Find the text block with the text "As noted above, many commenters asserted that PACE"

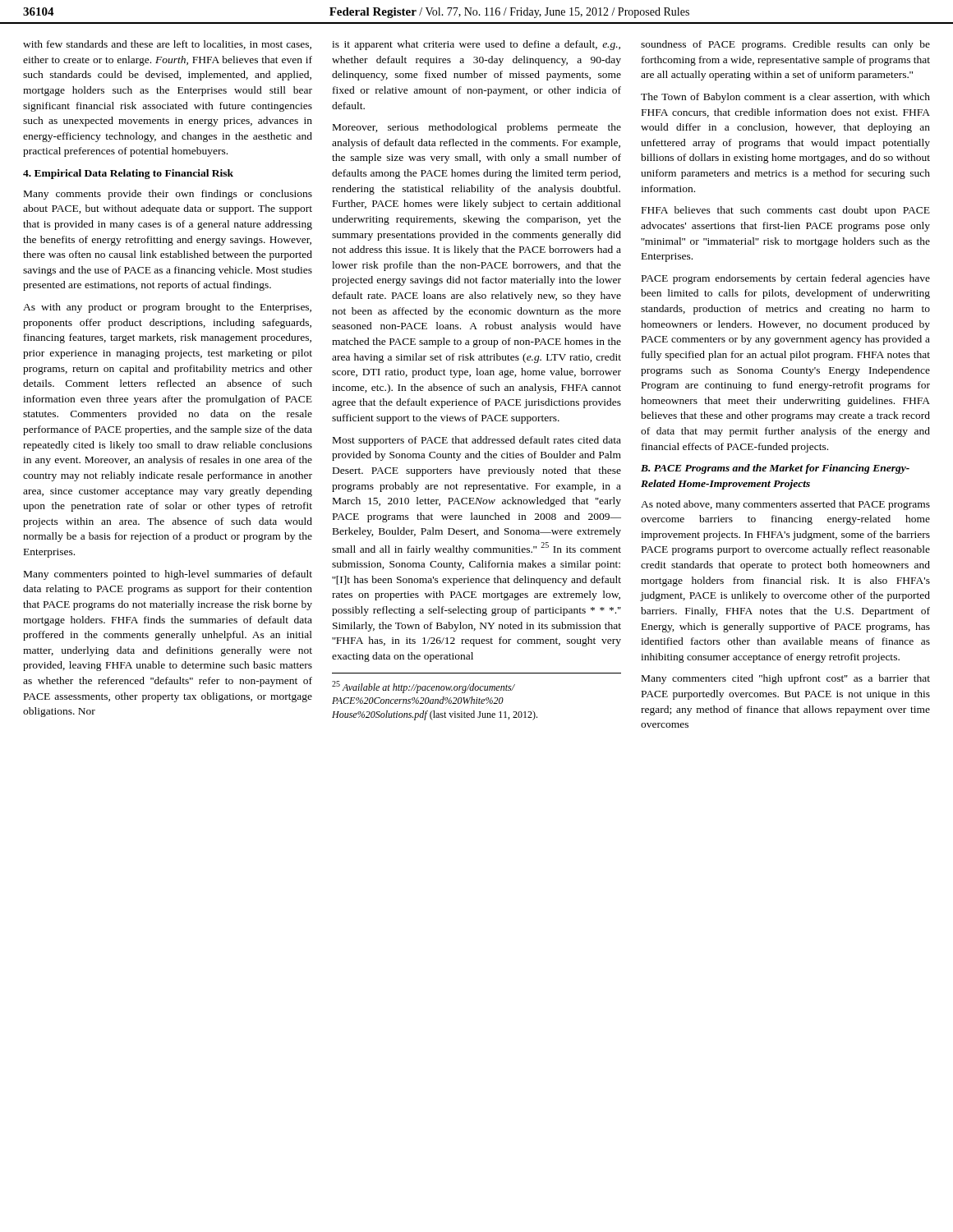click(x=785, y=615)
